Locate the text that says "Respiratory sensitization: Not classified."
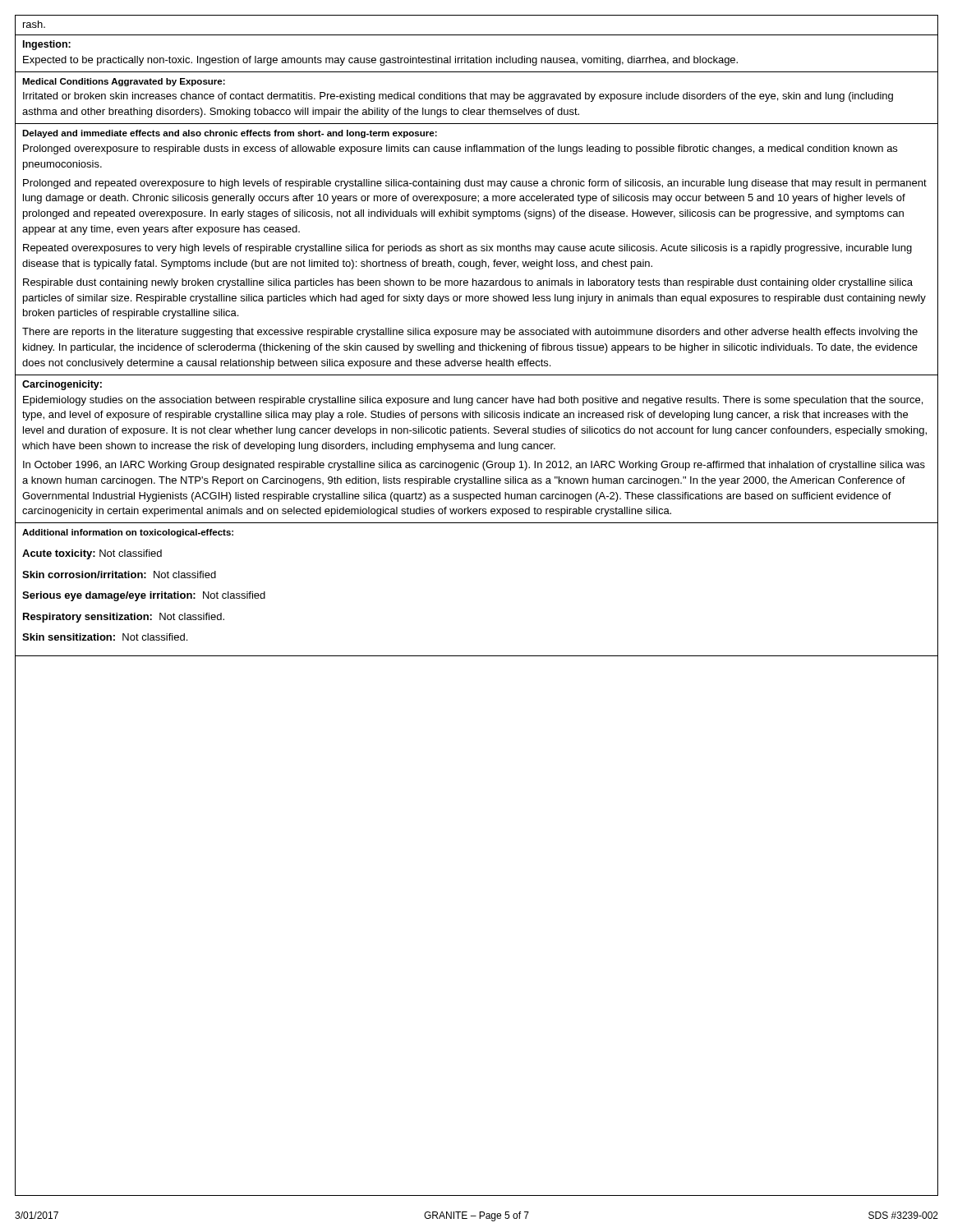 tap(124, 616)
